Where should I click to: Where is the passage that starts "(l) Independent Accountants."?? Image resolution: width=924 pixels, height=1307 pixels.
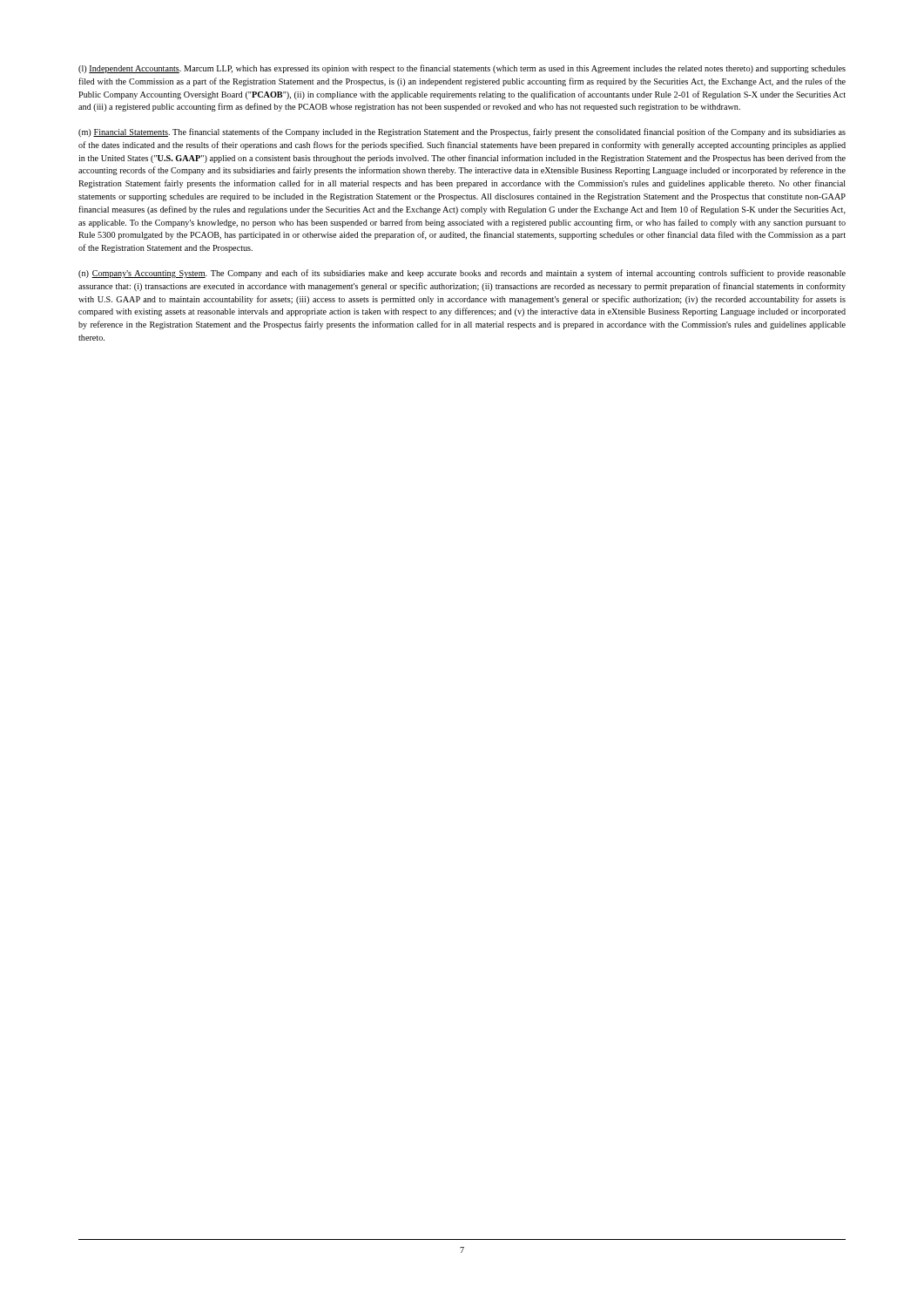pos(462,88)
